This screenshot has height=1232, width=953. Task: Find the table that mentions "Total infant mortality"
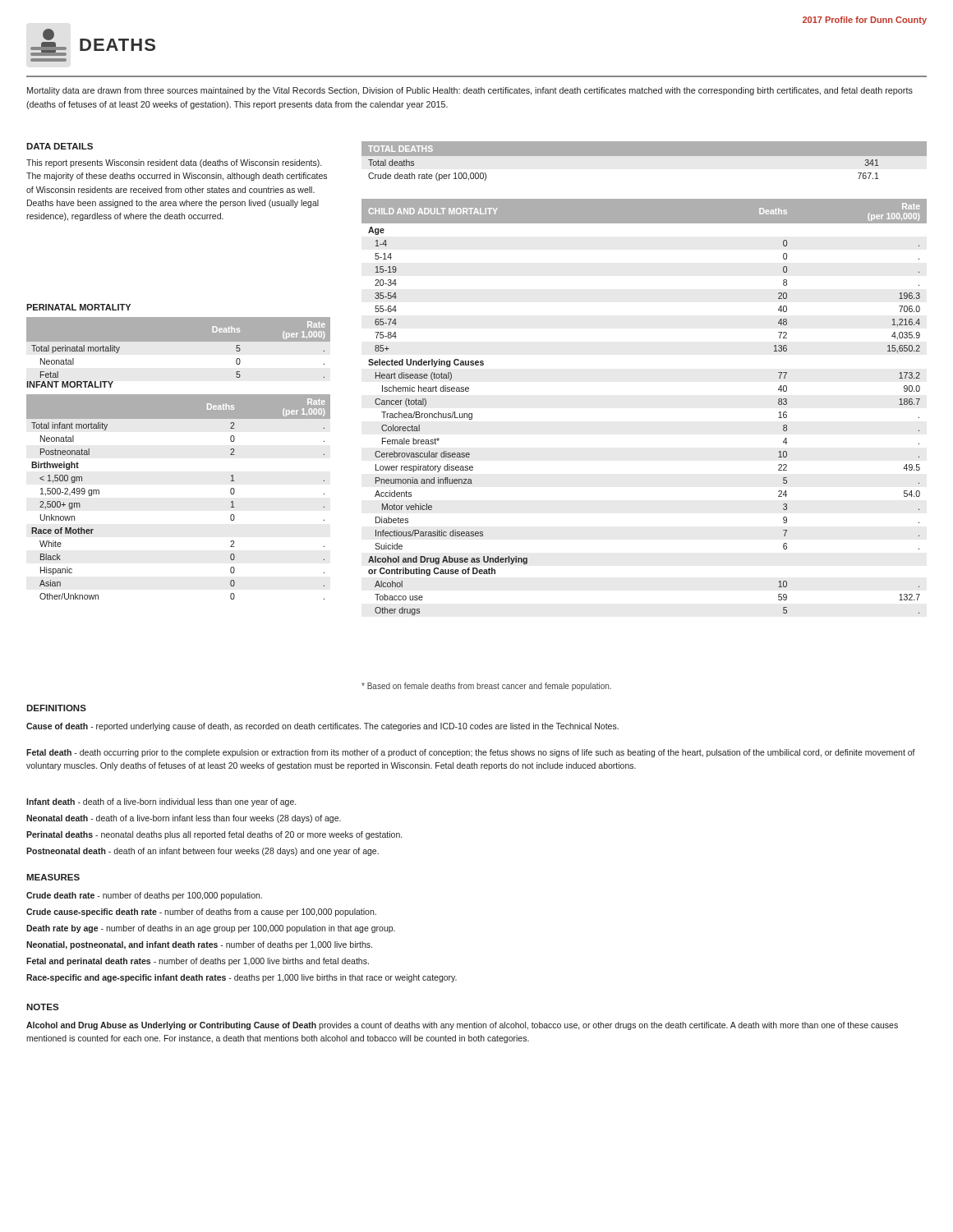click(x=178, y=499)
